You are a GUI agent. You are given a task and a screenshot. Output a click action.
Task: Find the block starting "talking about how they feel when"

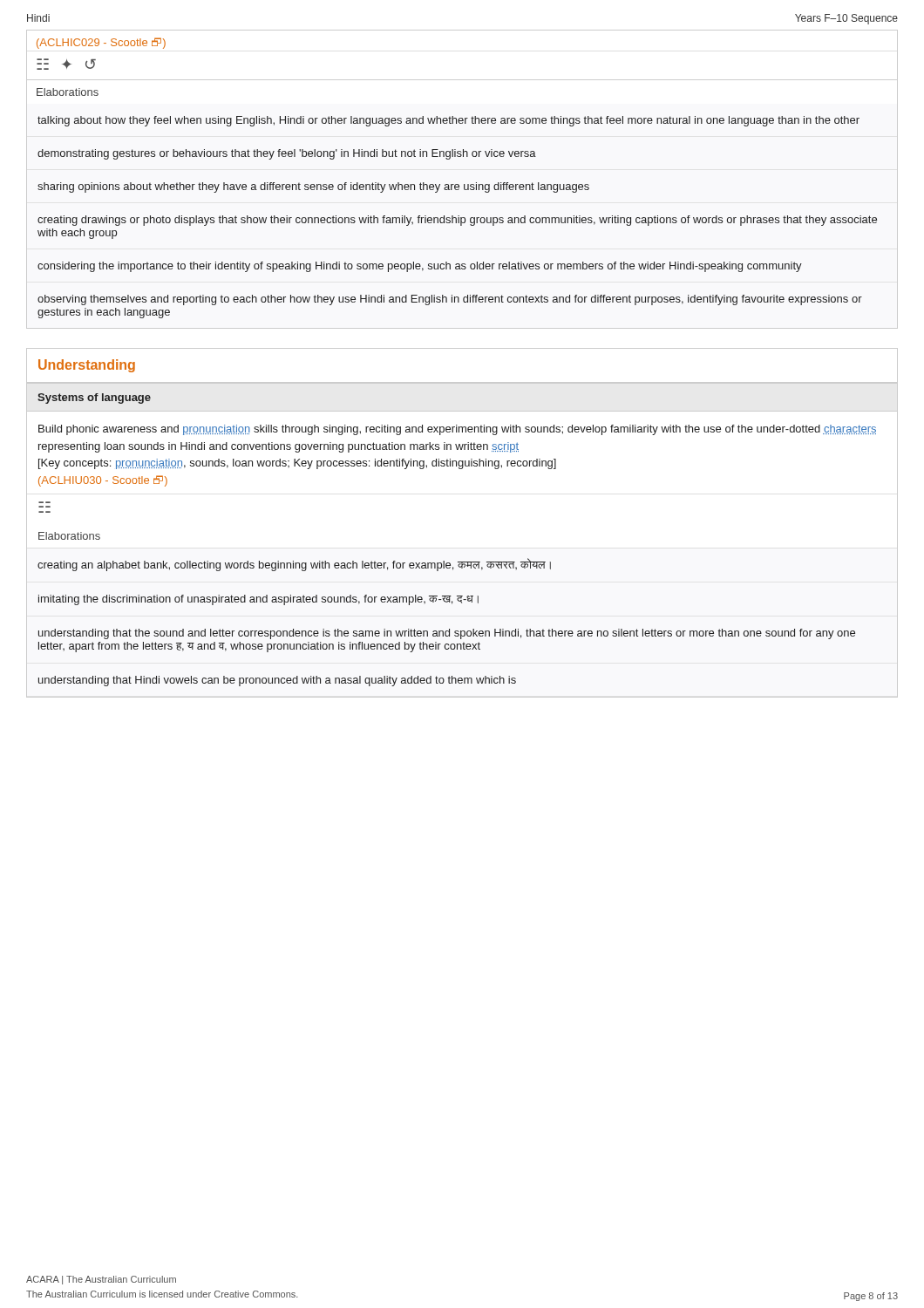449,120
